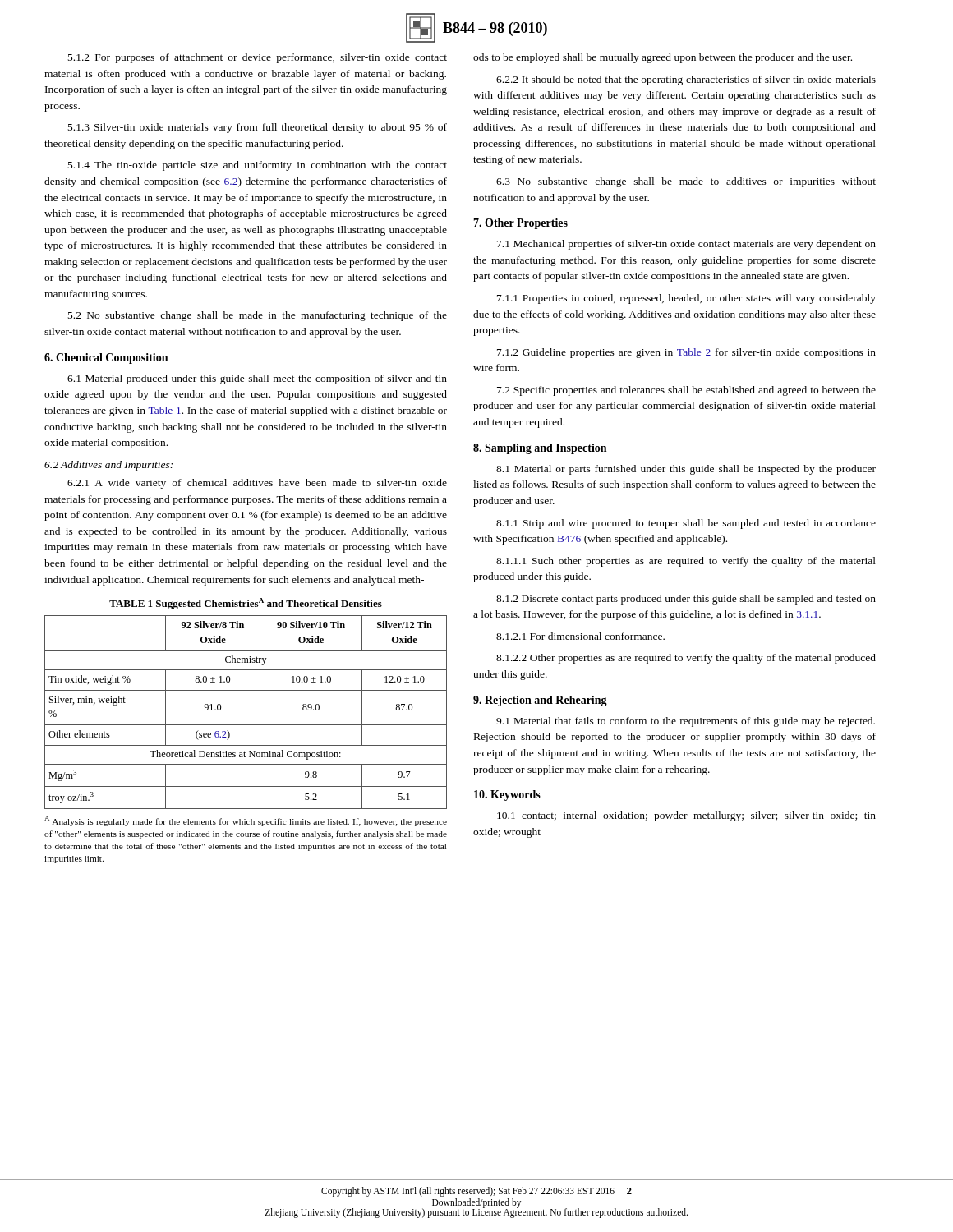Locate the block of text that opens with "A Analysis is regularly"
Screen dimensions: 1232x953
(x=246, y=839)
